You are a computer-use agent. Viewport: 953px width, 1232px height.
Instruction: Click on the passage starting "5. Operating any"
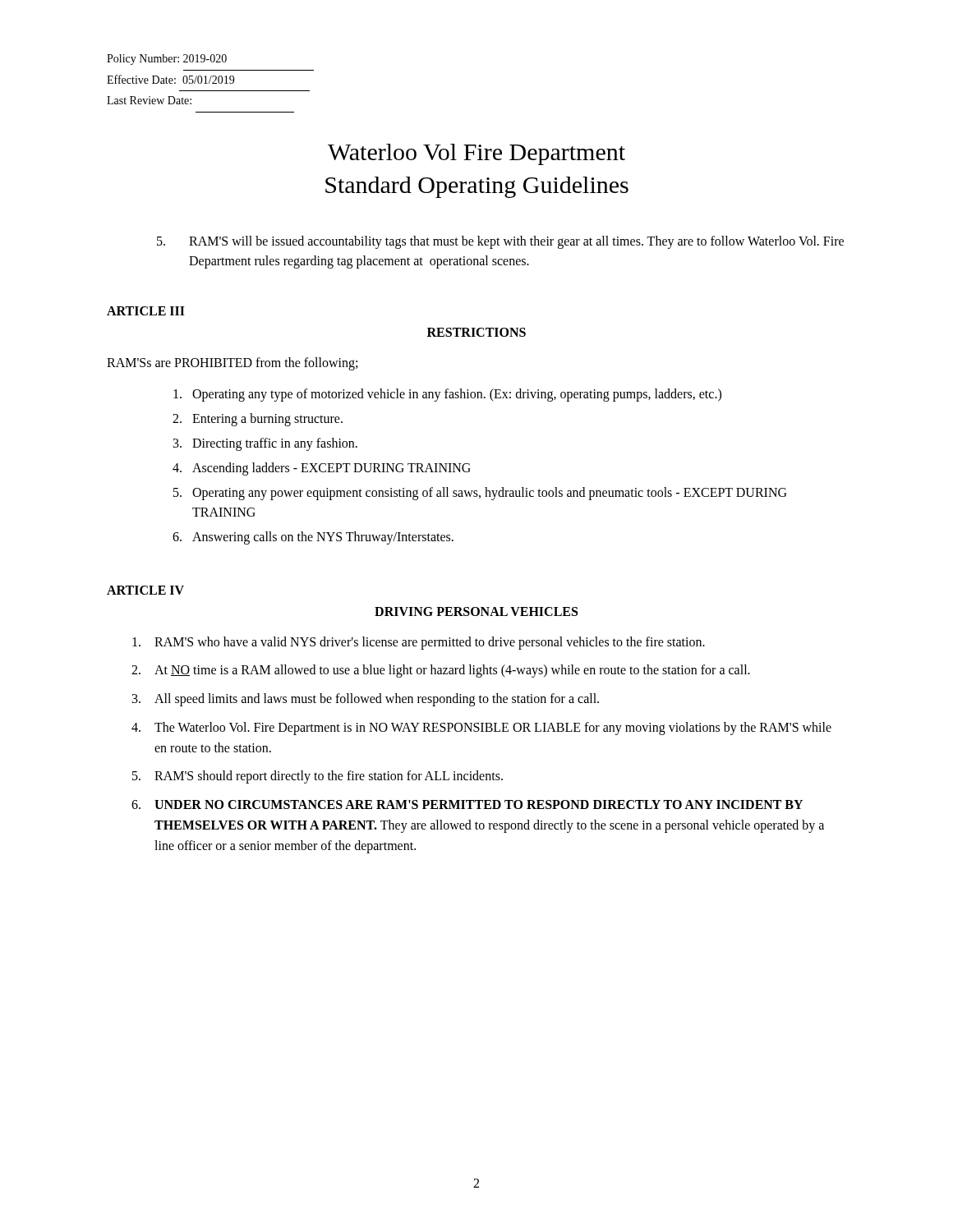[501, 502]
